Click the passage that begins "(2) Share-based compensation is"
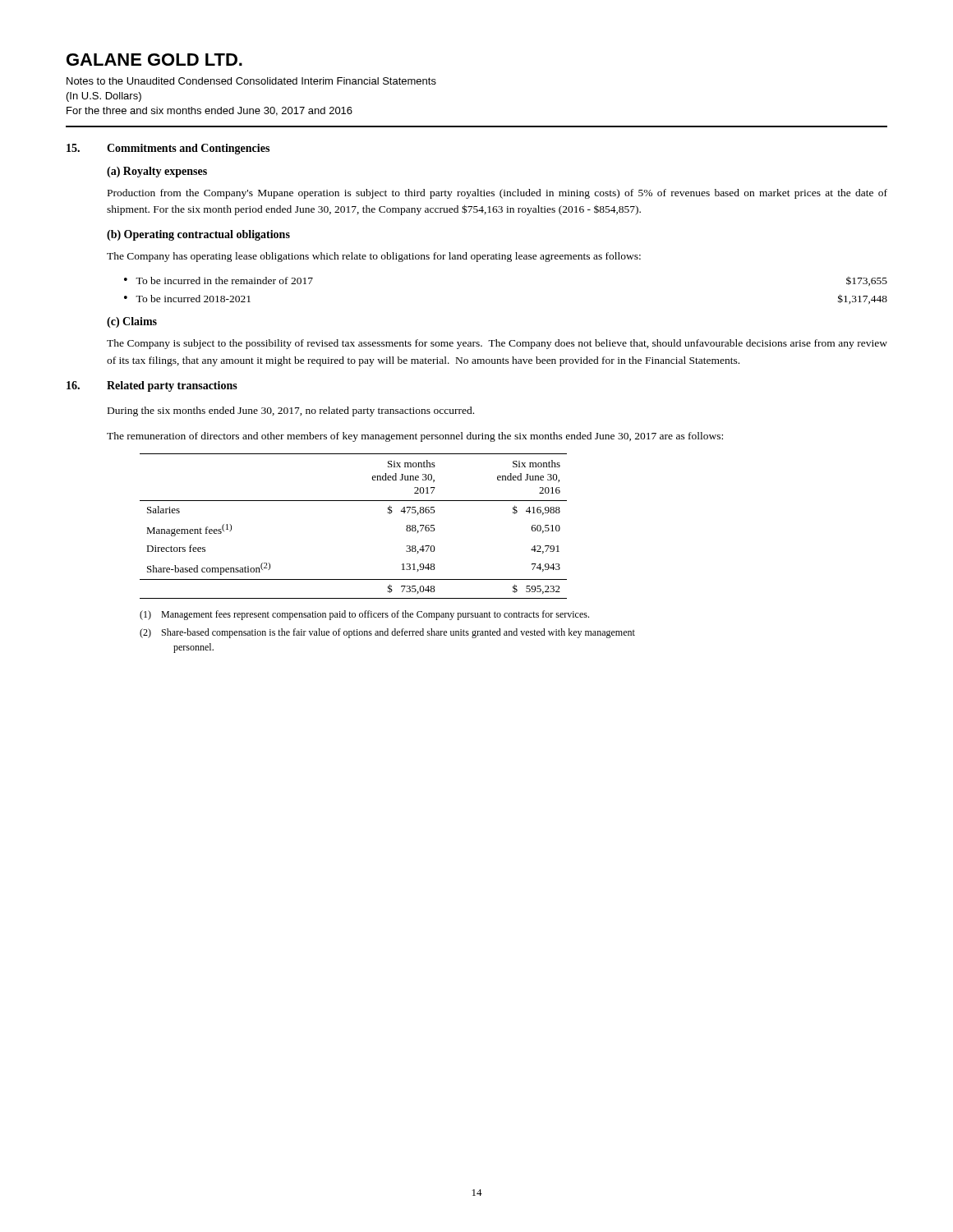 click(x=387, y=640)
